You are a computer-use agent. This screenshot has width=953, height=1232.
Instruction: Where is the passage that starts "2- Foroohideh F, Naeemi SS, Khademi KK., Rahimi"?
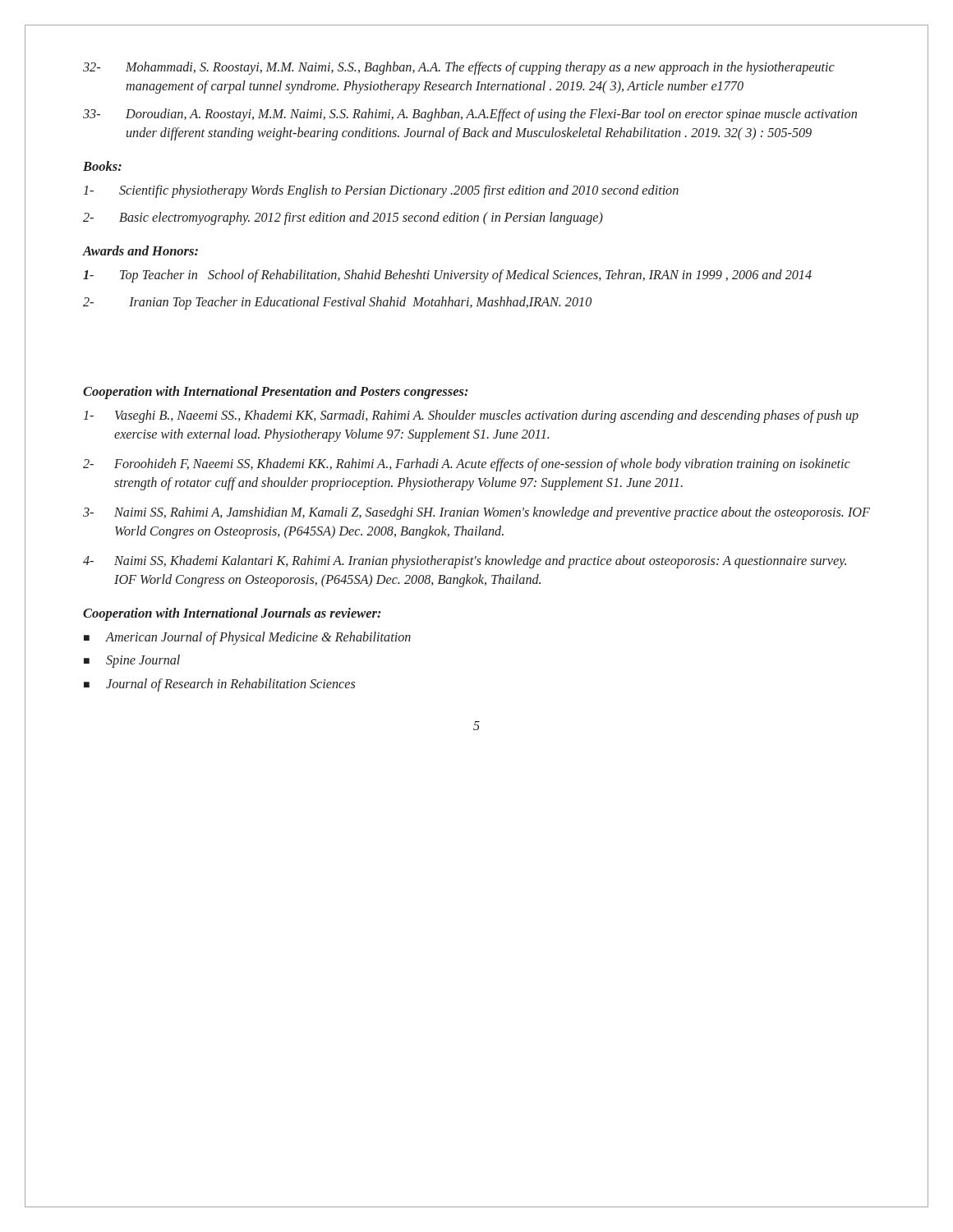pos(476,474)
